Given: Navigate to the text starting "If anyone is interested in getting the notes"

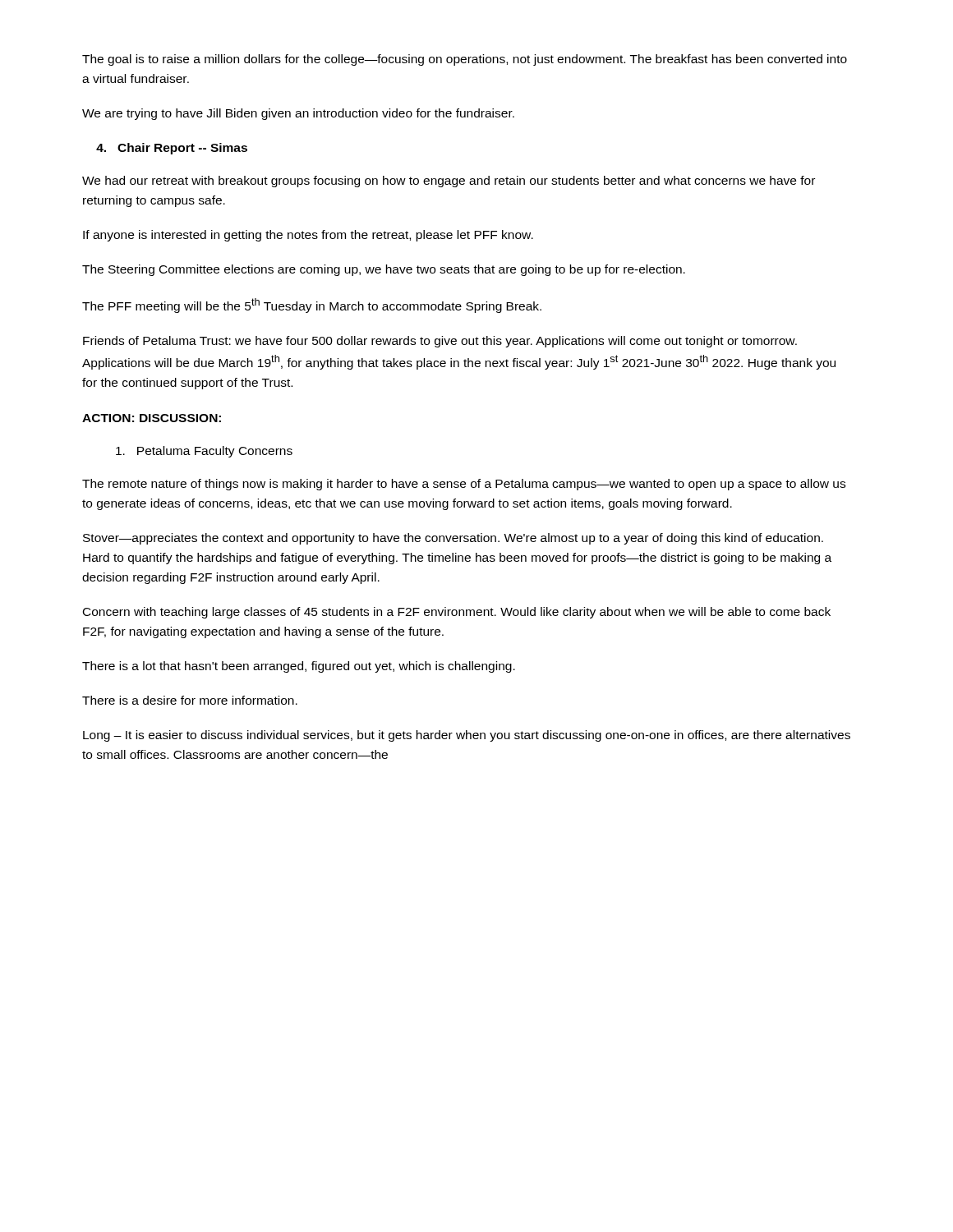Looking at the screenshot, I should (x=308, y=235).
